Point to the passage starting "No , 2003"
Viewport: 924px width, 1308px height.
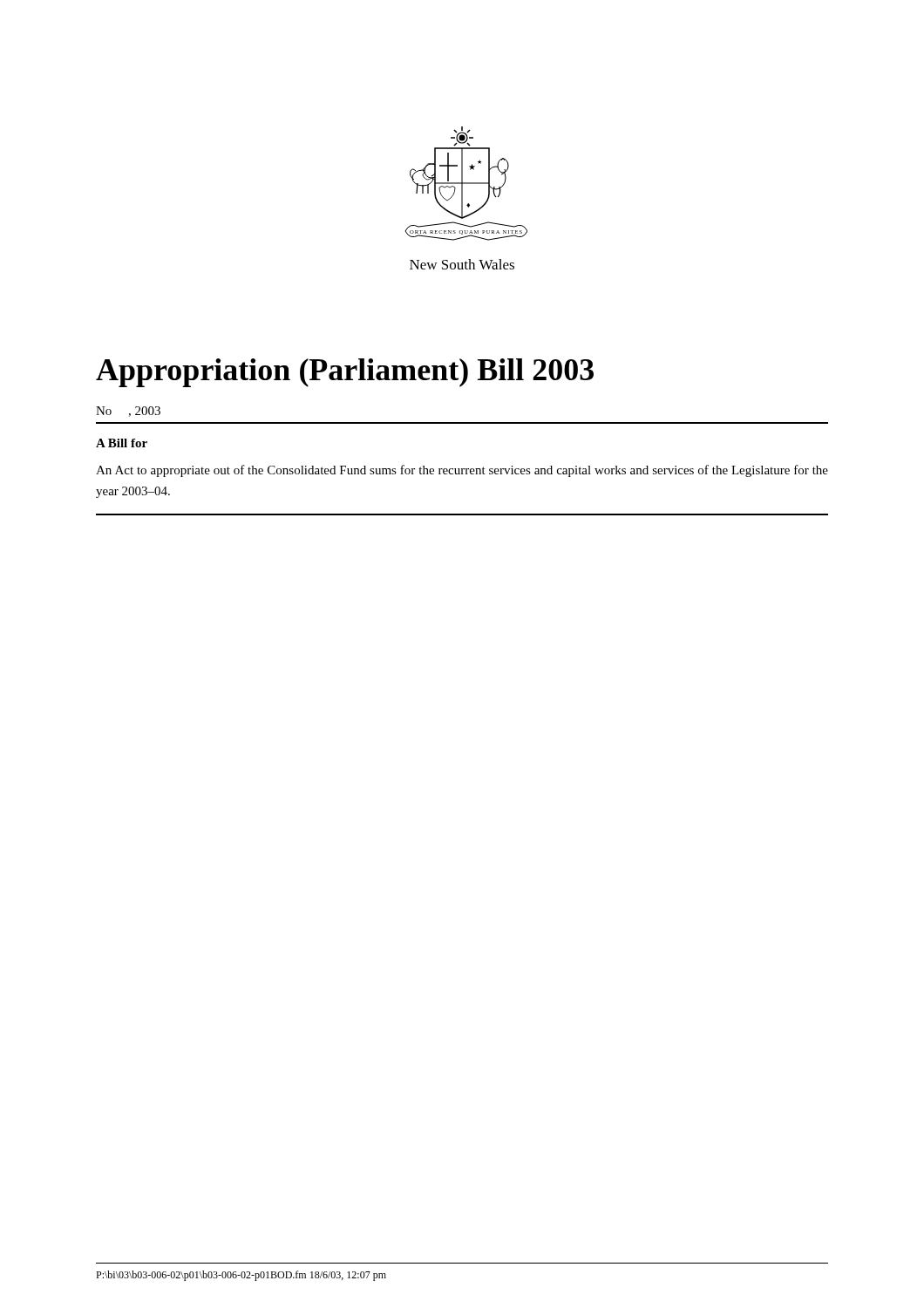click(x=128, y=411)
